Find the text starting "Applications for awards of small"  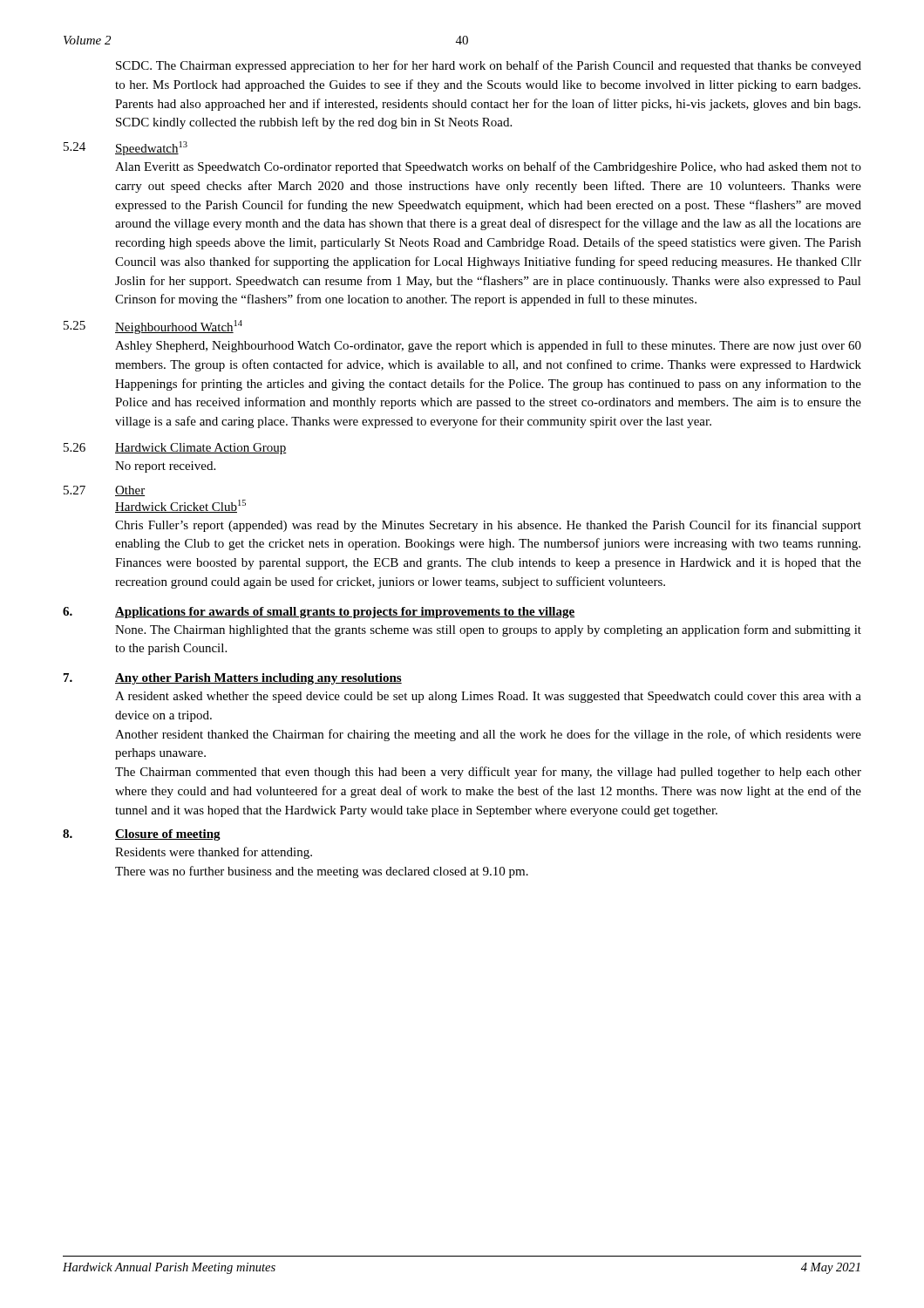click(345, 611)
